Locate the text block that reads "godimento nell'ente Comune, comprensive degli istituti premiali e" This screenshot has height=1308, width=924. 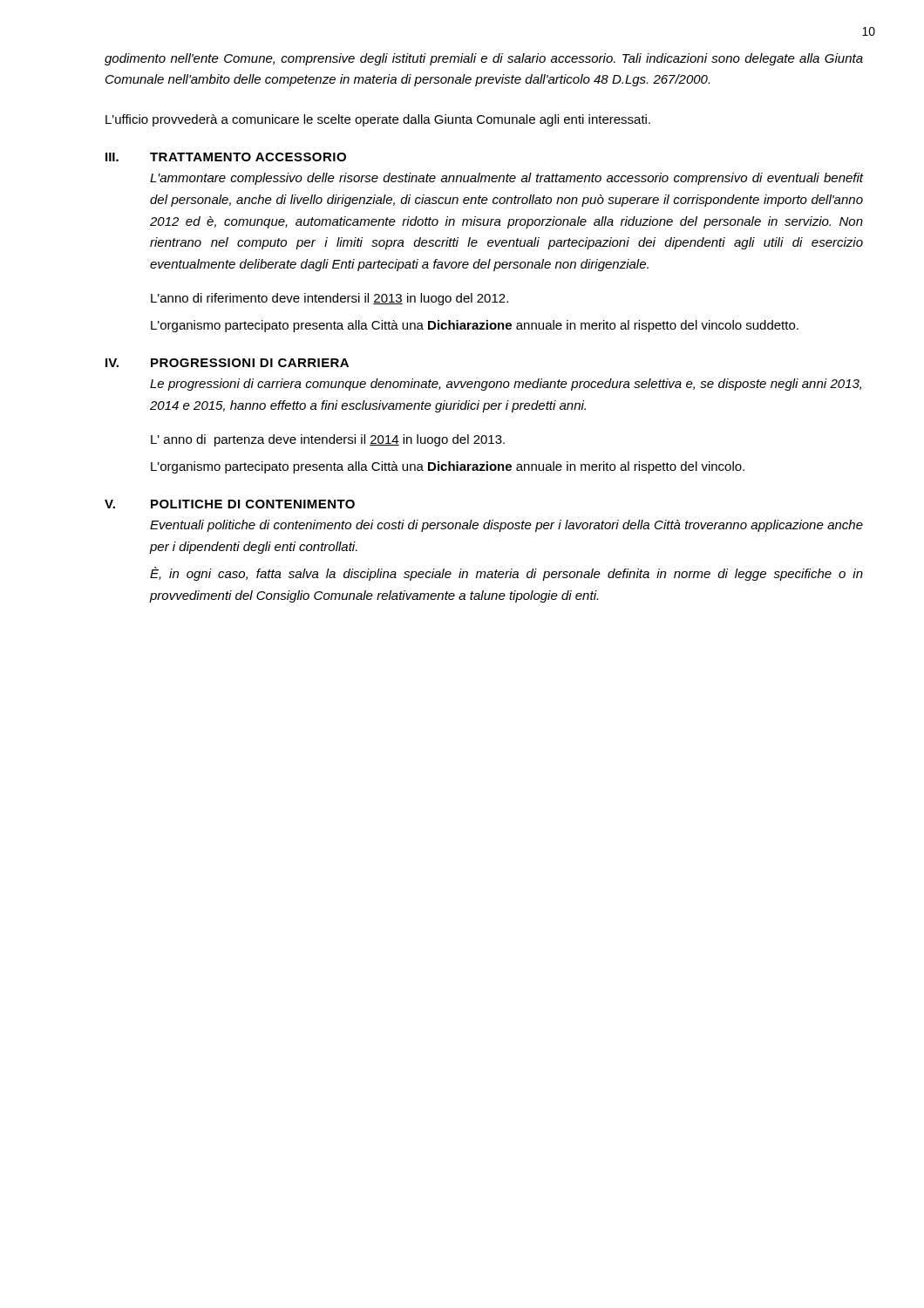pos(484,68)
